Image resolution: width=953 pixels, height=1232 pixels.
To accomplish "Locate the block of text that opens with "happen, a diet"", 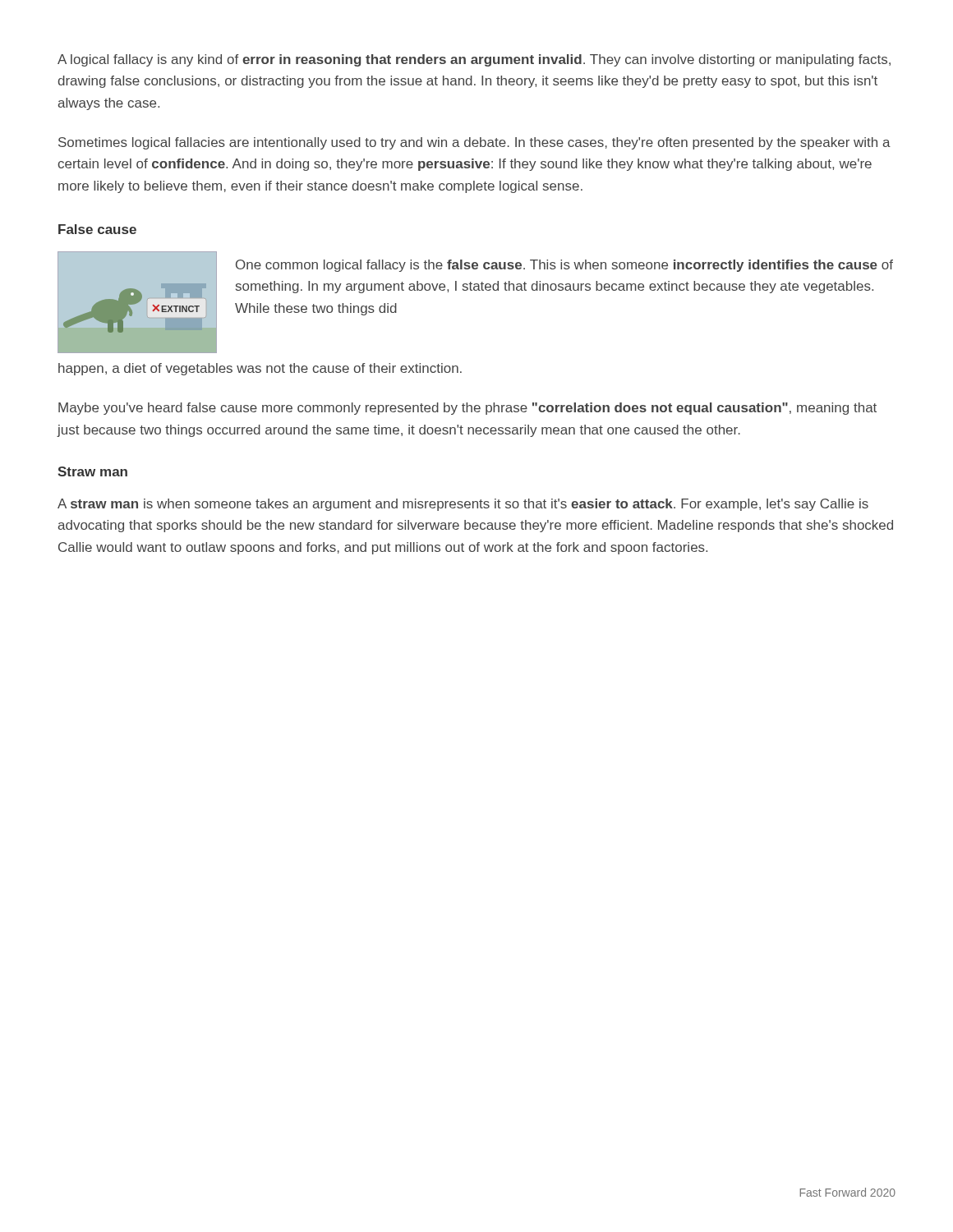I will click(260, 368).
